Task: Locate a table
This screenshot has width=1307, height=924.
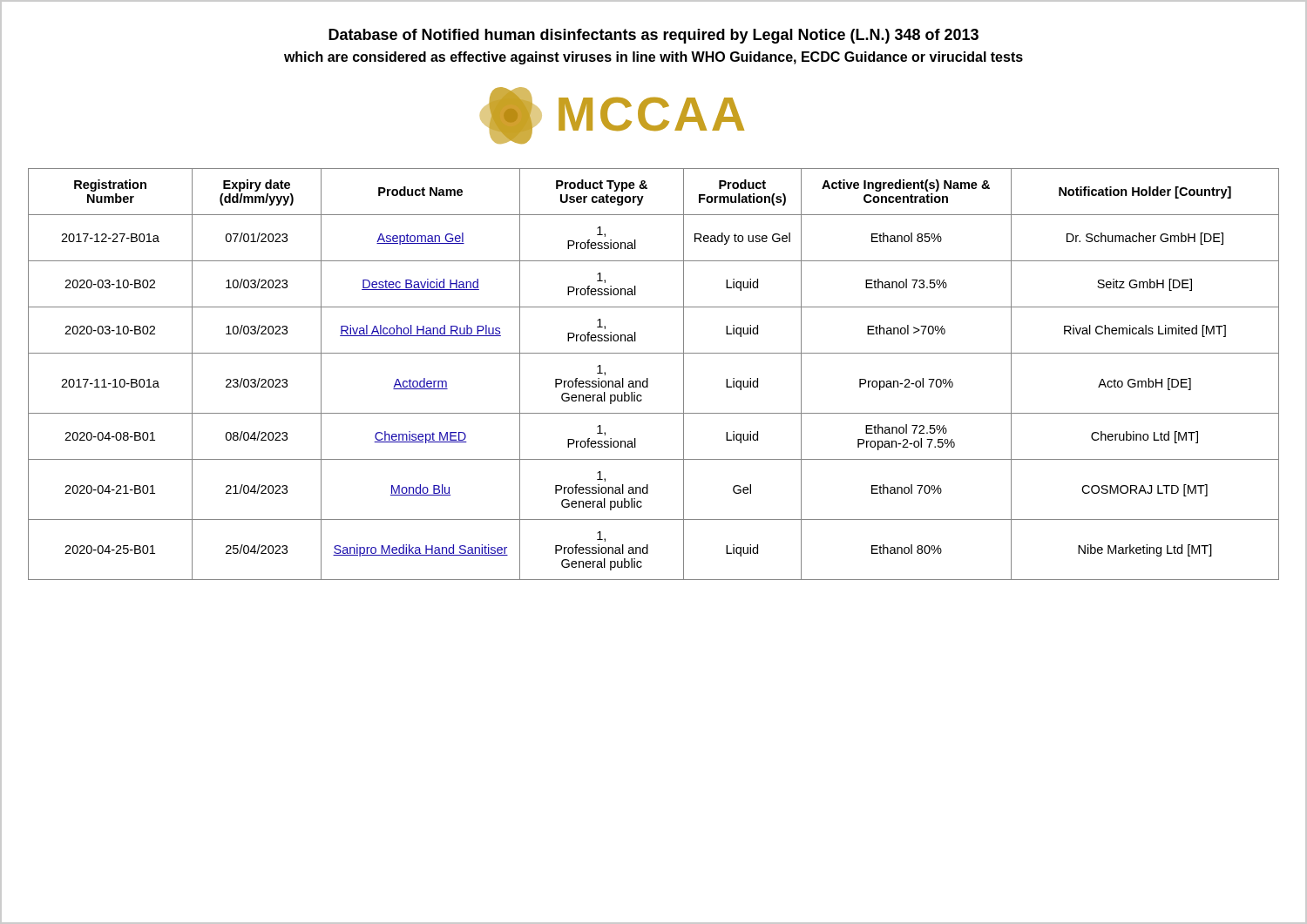Action: tap(654, 374)
